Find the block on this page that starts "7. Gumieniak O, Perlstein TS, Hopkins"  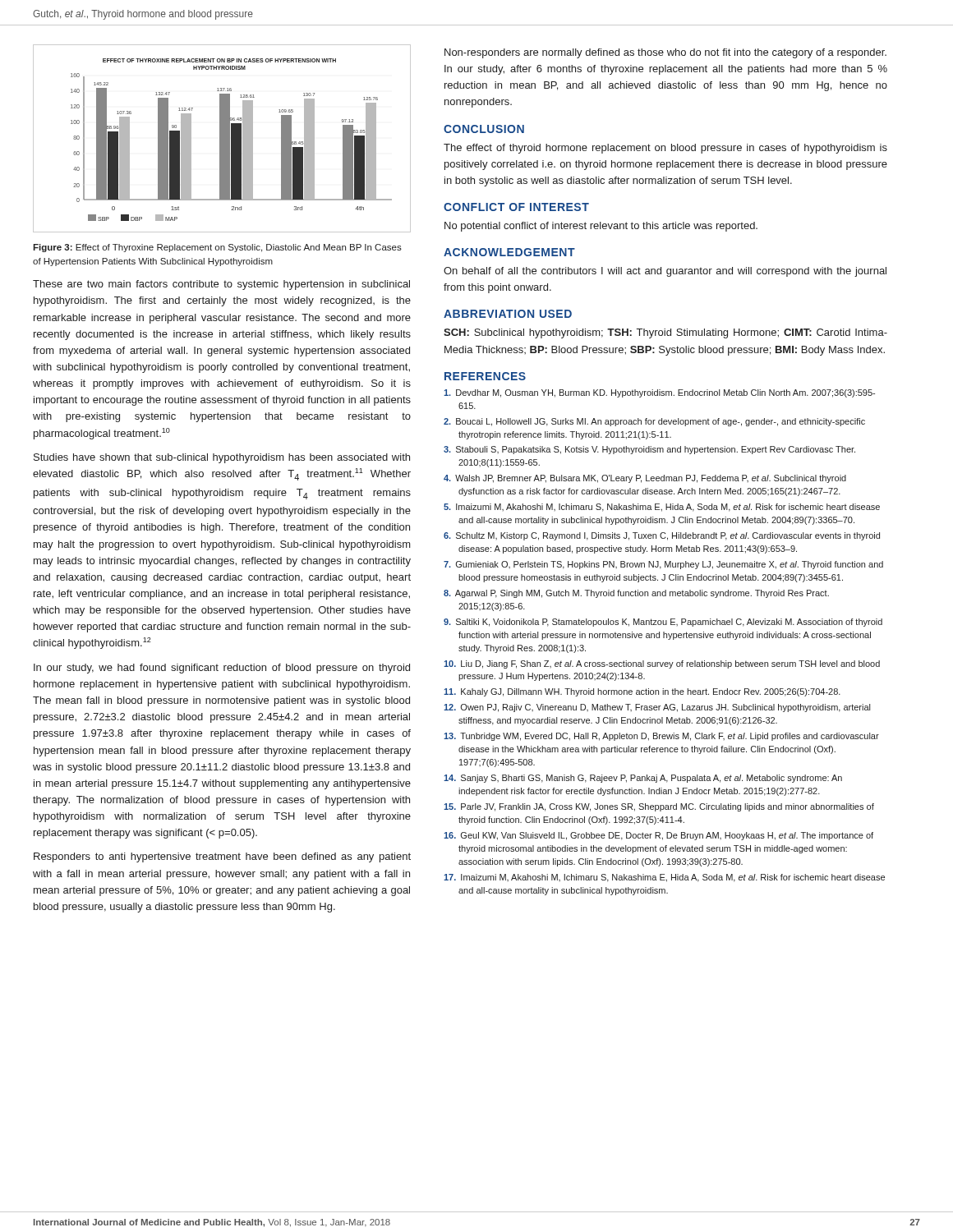[x=664, y=571]
